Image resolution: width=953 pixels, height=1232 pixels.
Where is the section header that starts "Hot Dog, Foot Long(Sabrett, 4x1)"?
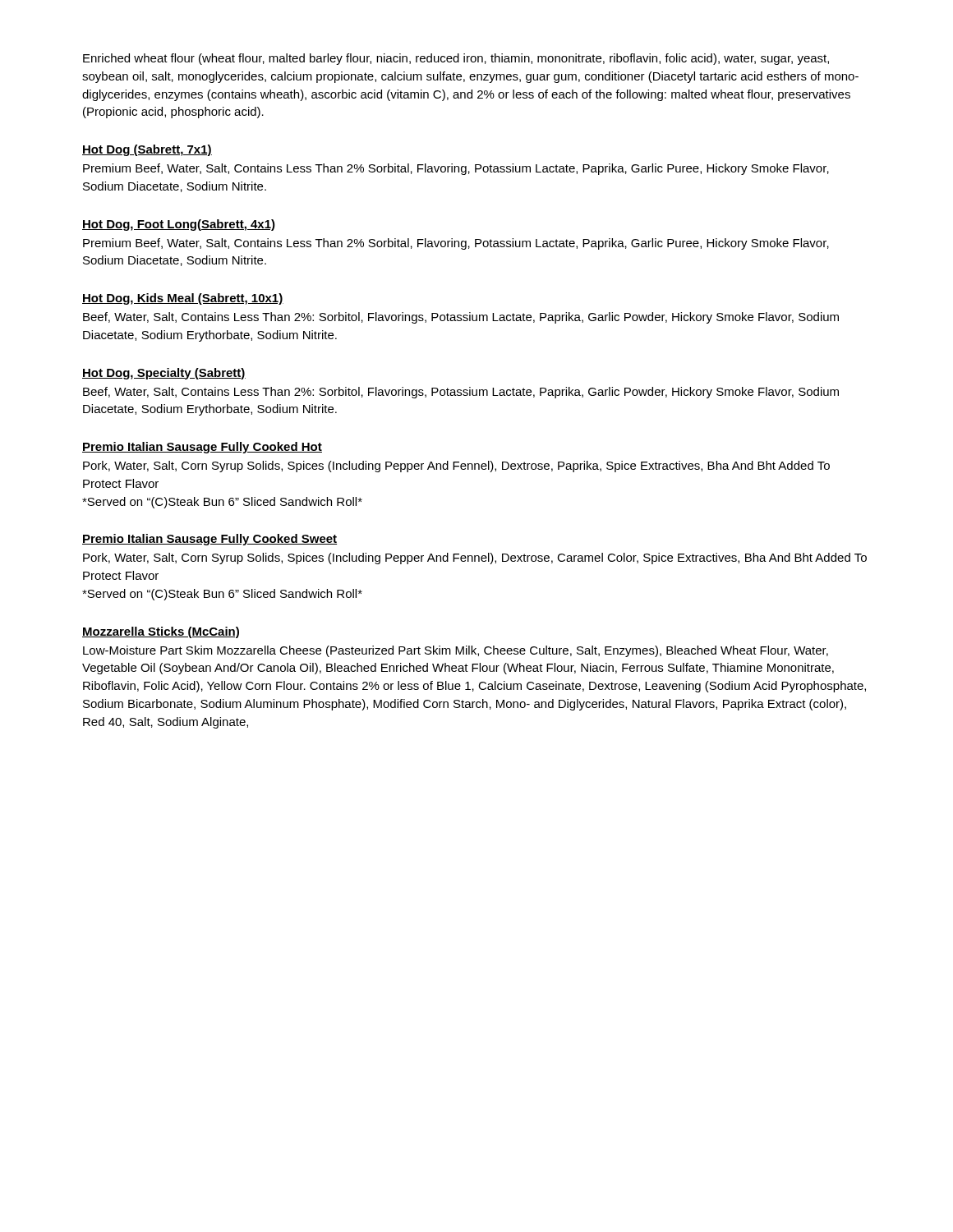(x=476, y=243)
